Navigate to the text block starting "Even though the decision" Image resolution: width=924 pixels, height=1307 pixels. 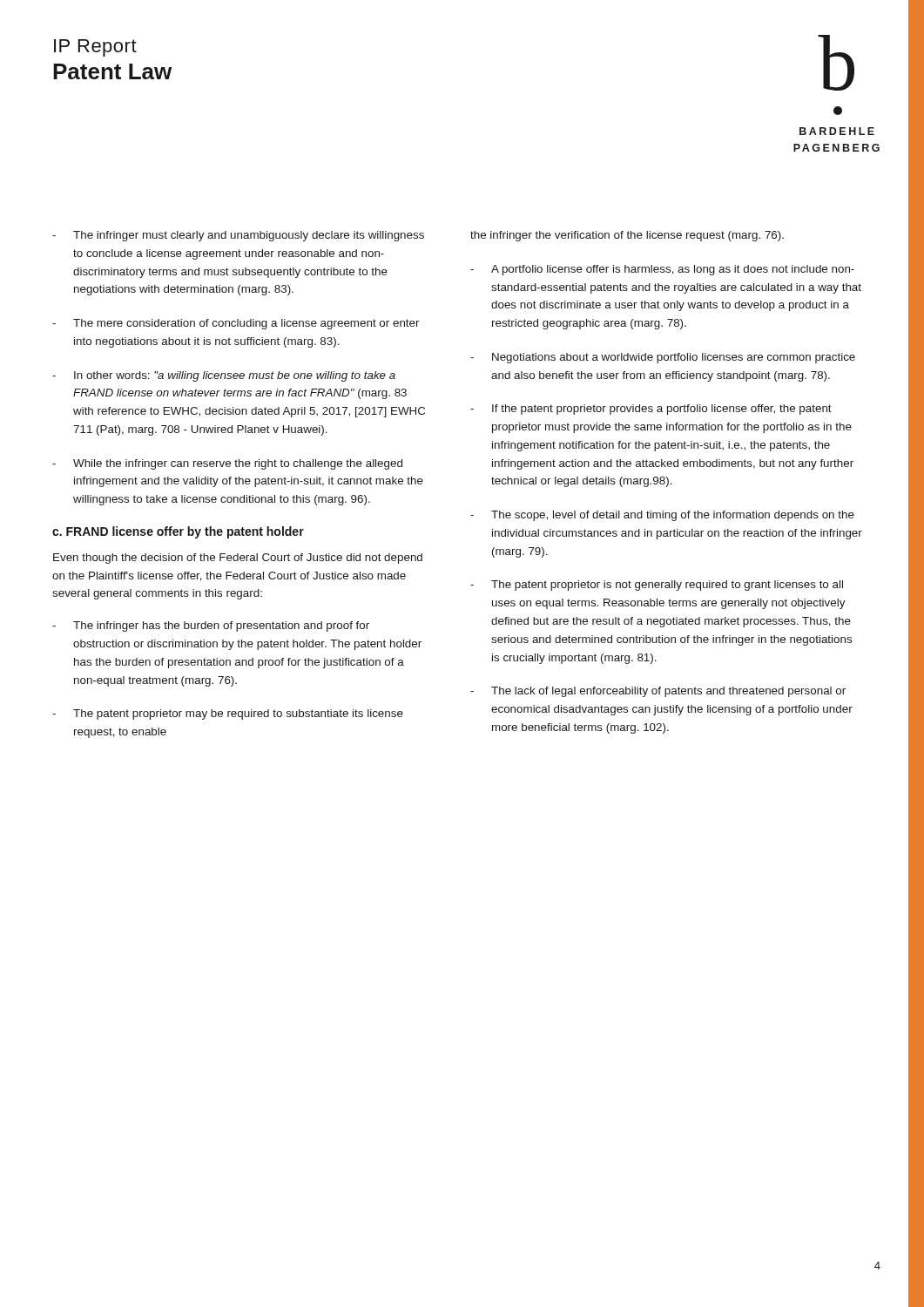coord(238,575)
